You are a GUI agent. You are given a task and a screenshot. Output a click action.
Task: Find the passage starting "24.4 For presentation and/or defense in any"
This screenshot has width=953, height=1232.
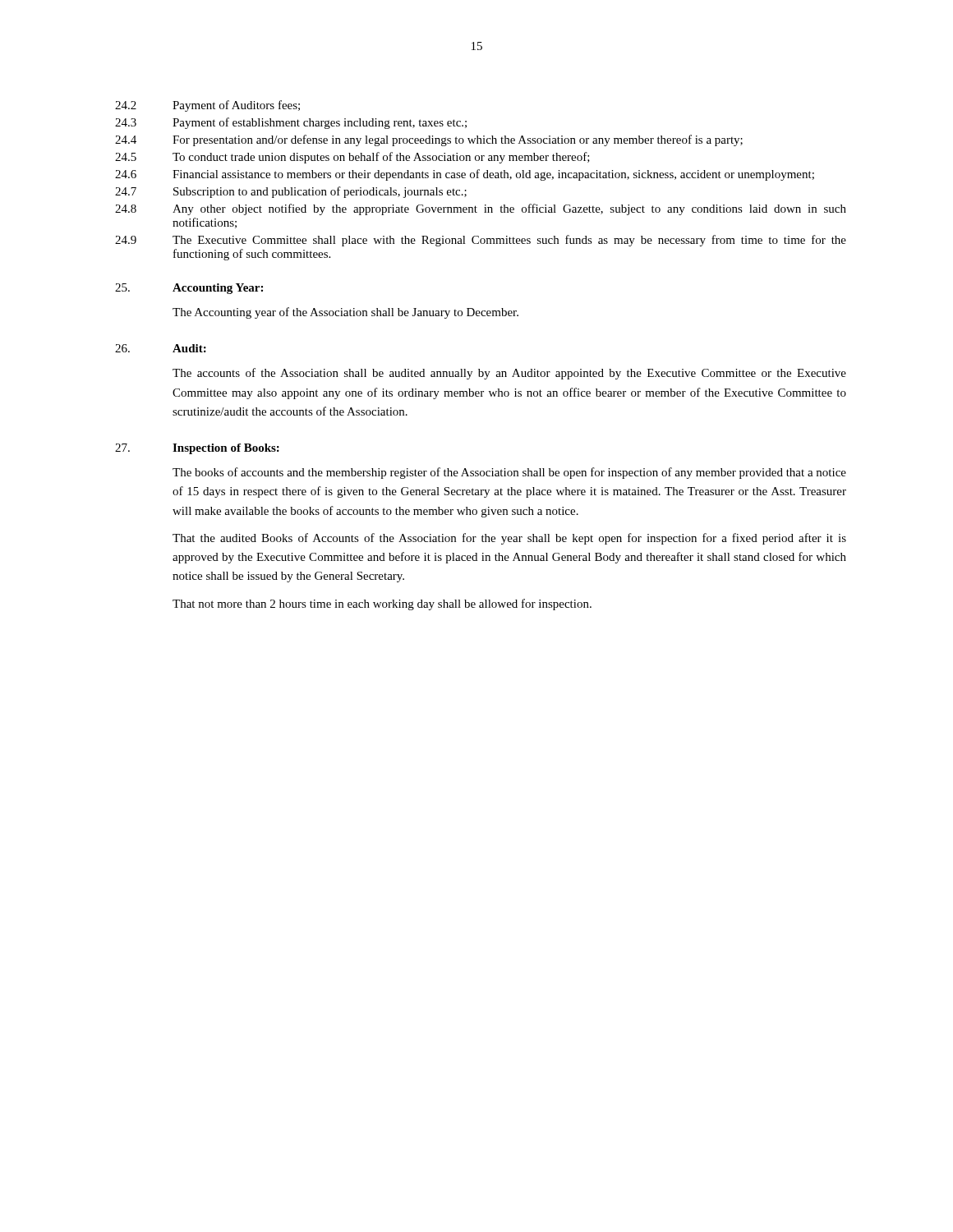point(481,140)
